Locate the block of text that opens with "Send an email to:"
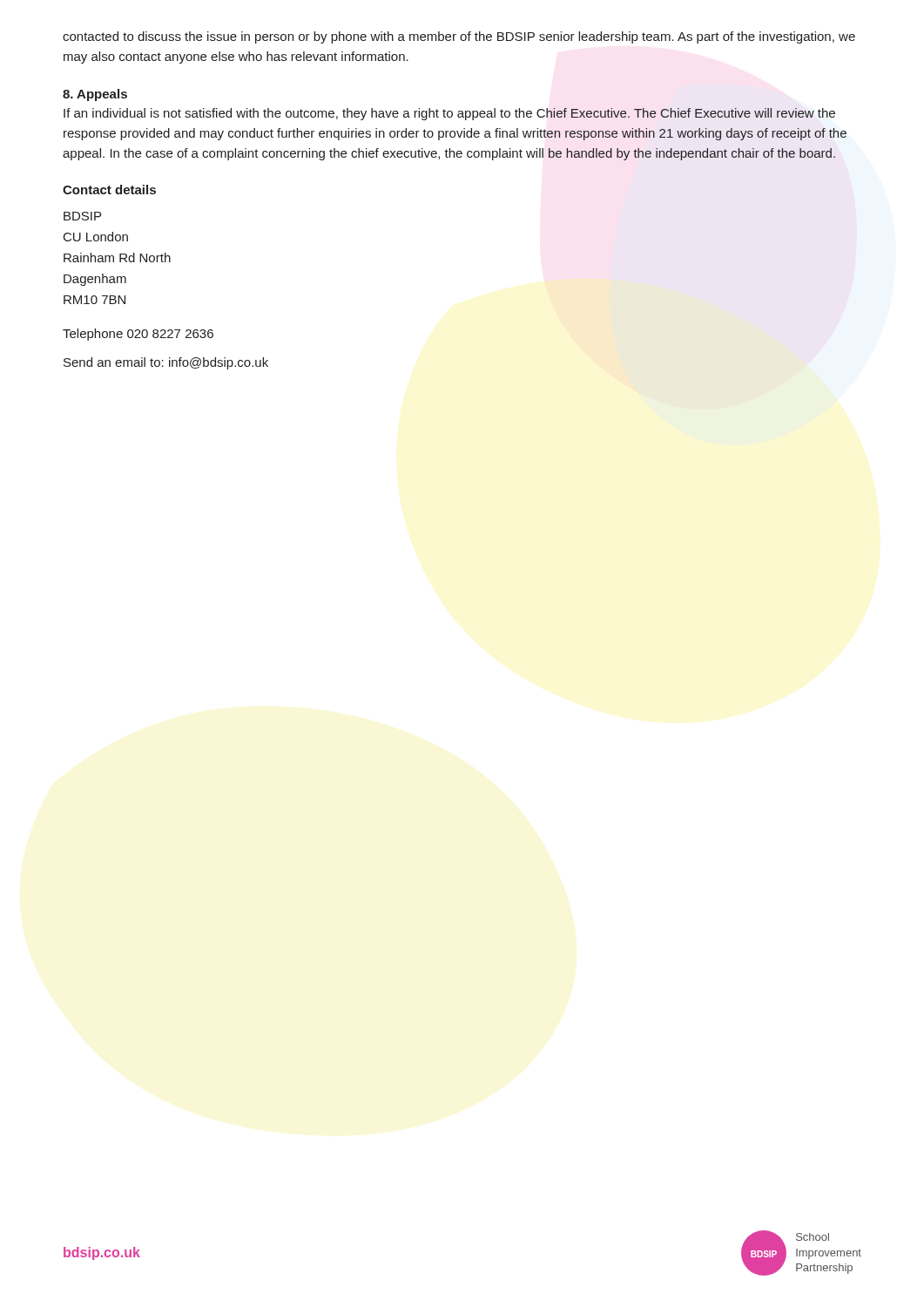The width and height of the screenshot is (924, 1307). [x=166, y=362]
